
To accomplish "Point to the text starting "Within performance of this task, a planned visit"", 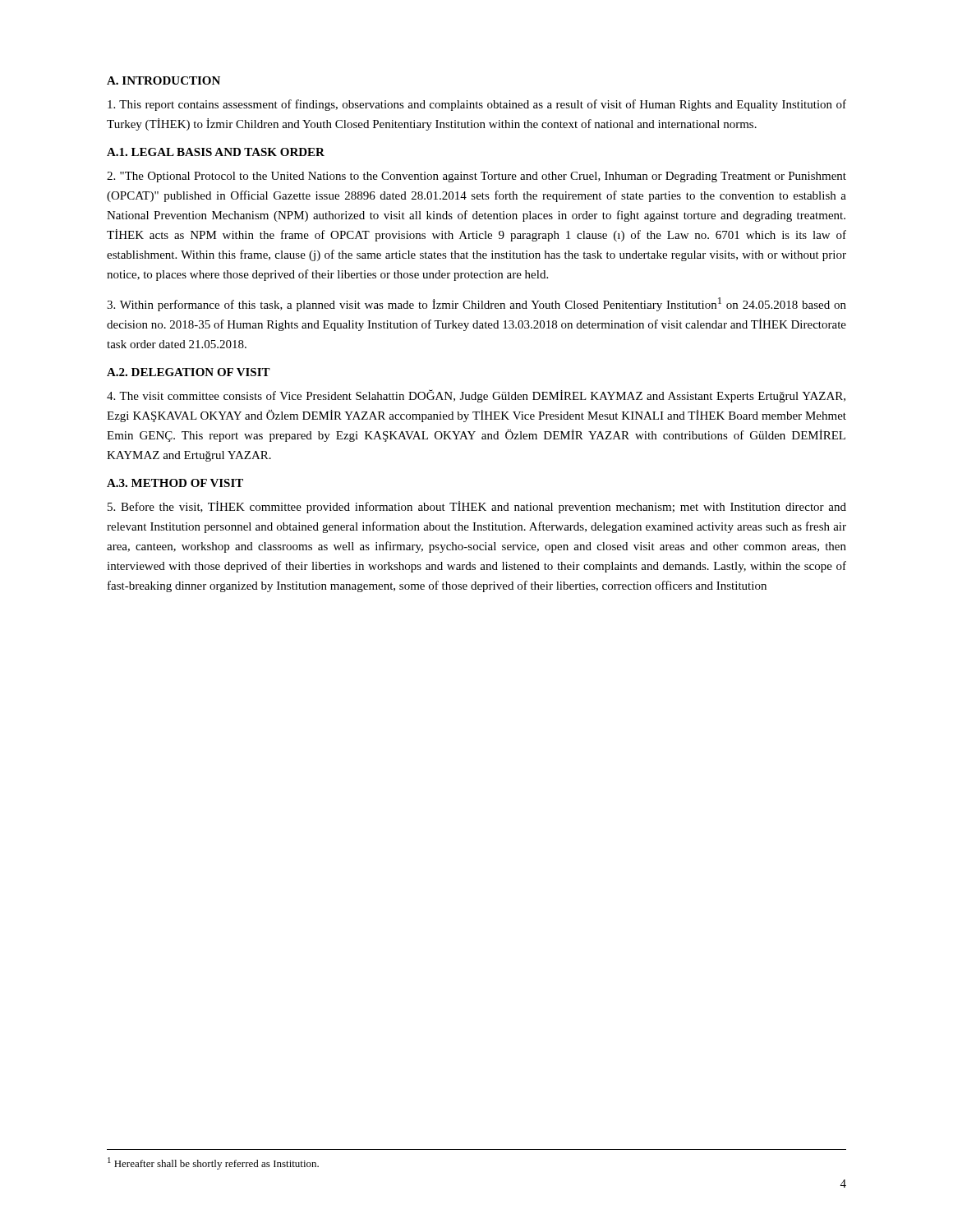I will click(476, 323).
